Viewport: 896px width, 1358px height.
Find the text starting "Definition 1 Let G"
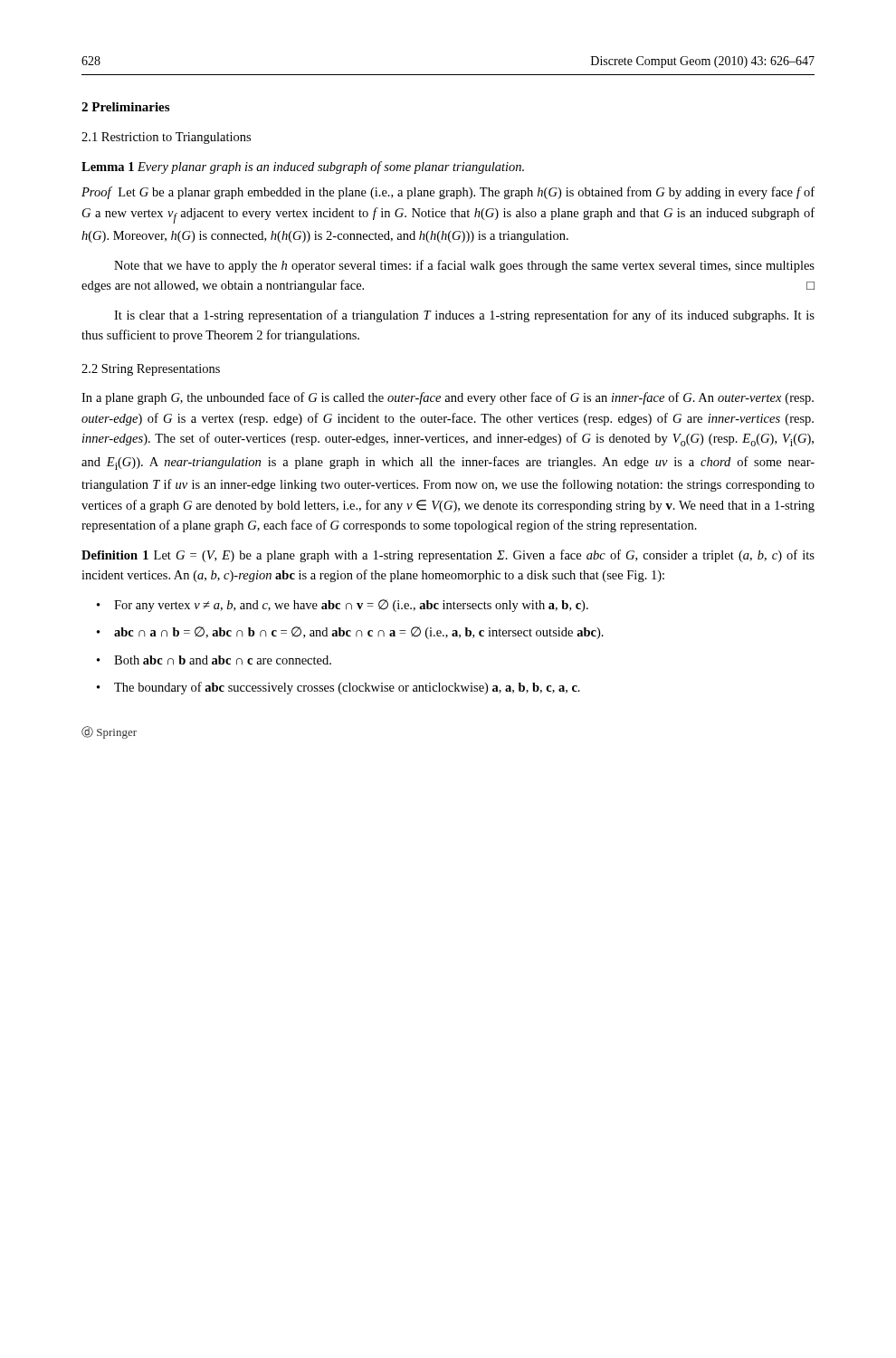point(448,565)
